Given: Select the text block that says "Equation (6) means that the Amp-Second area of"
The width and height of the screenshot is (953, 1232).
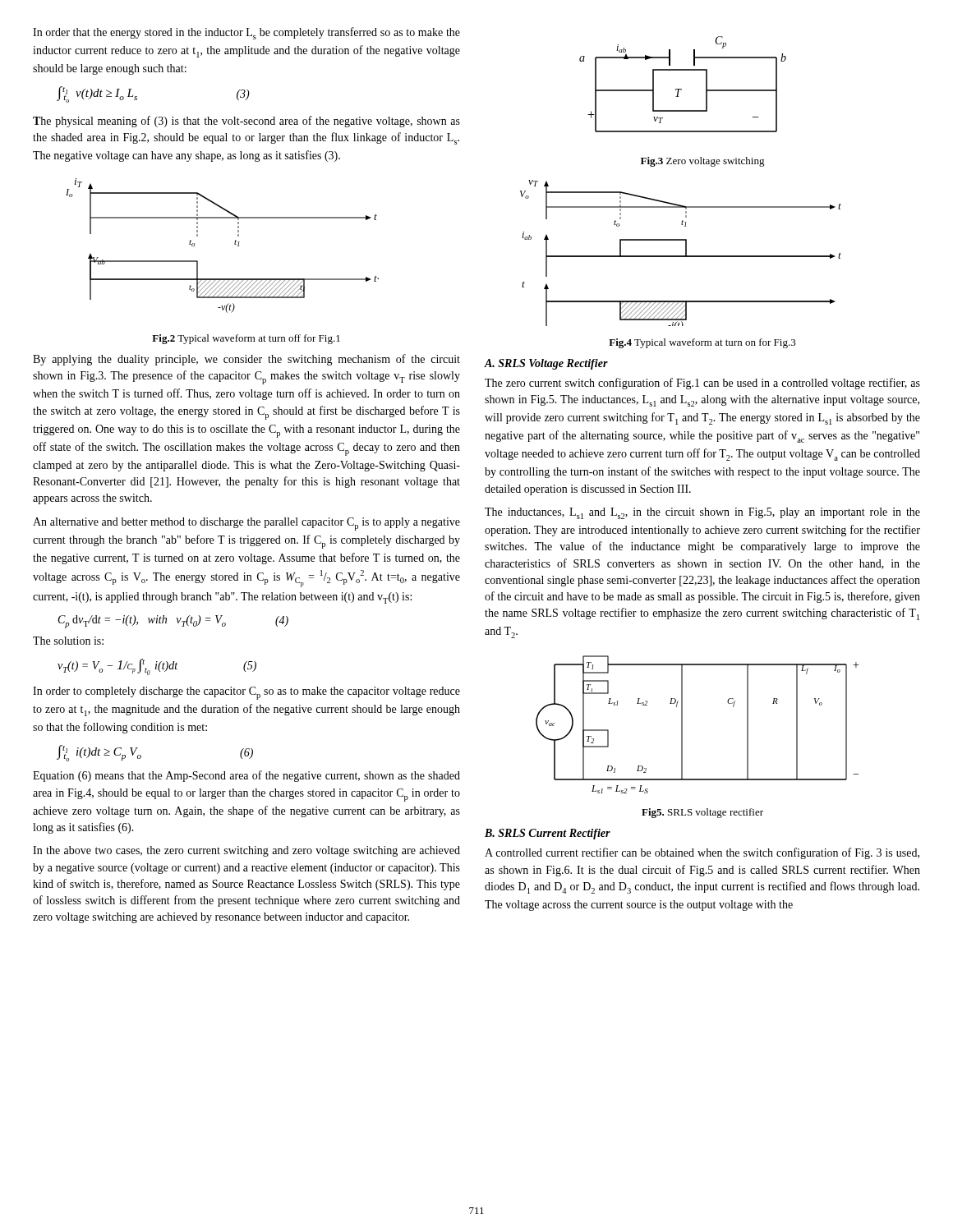Looking at the screenshot, I should click(x=246, y=802).
